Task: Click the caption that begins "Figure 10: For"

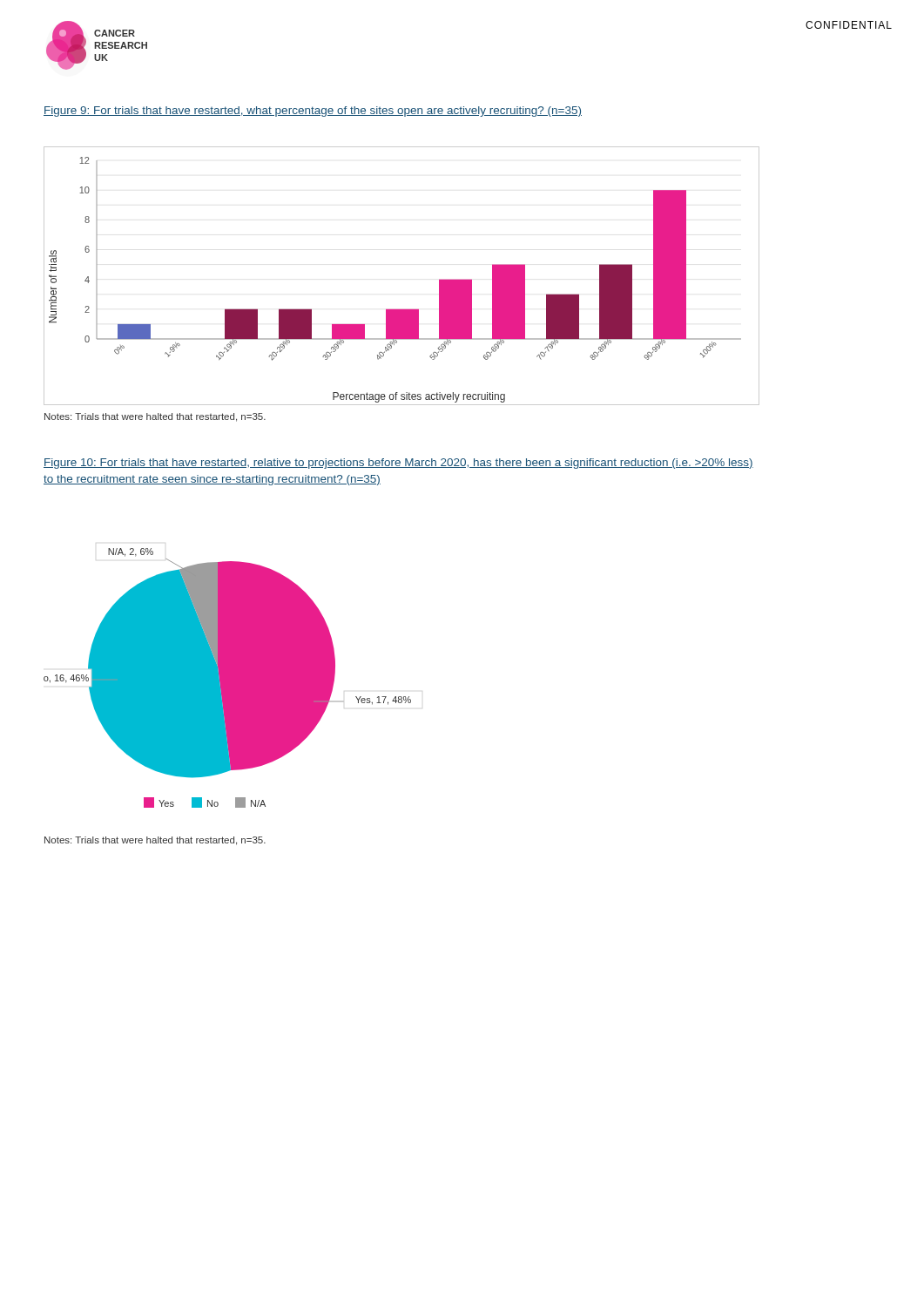Action: point(398,471)
